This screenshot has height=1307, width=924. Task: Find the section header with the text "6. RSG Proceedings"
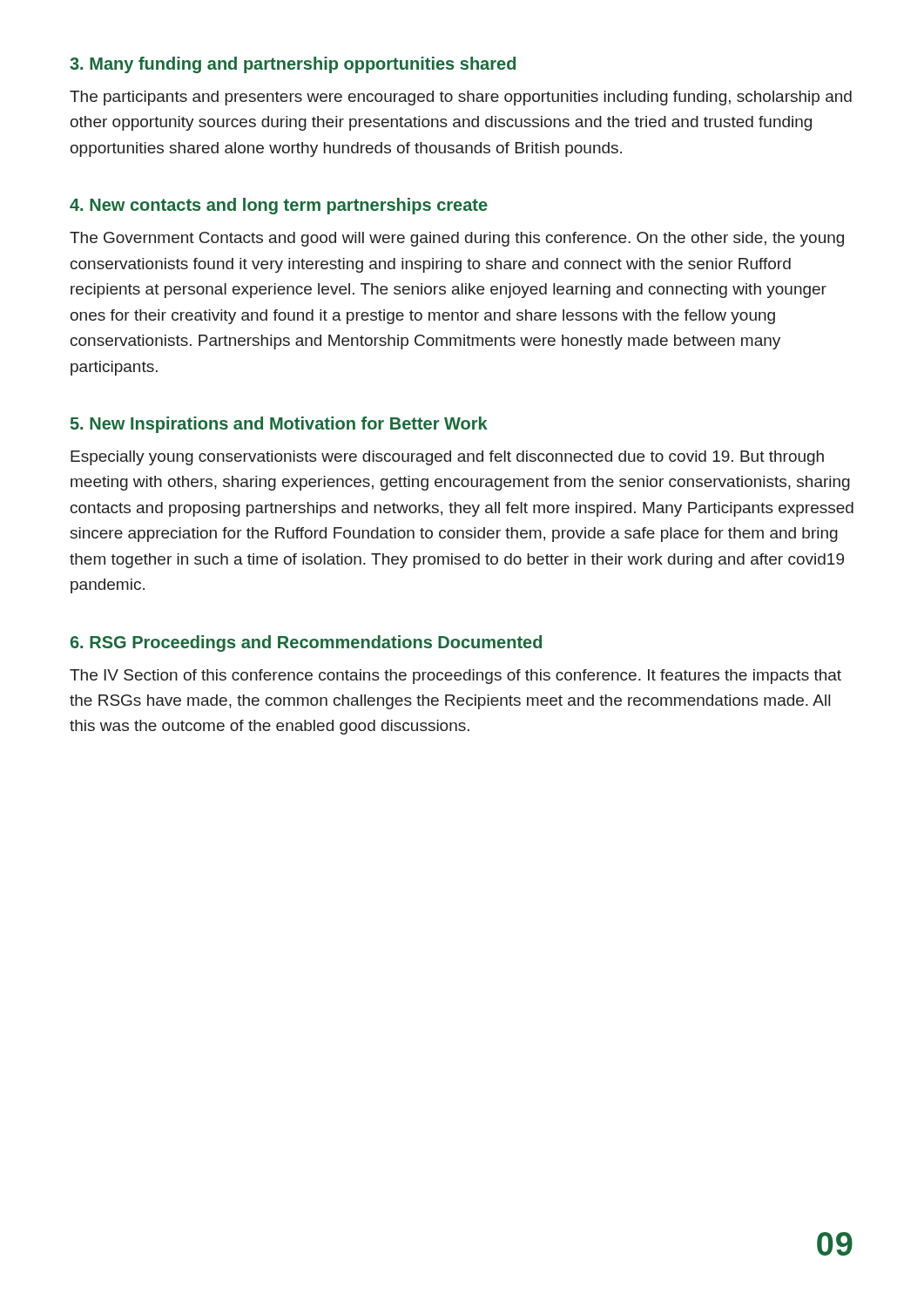tap(306, 642)
